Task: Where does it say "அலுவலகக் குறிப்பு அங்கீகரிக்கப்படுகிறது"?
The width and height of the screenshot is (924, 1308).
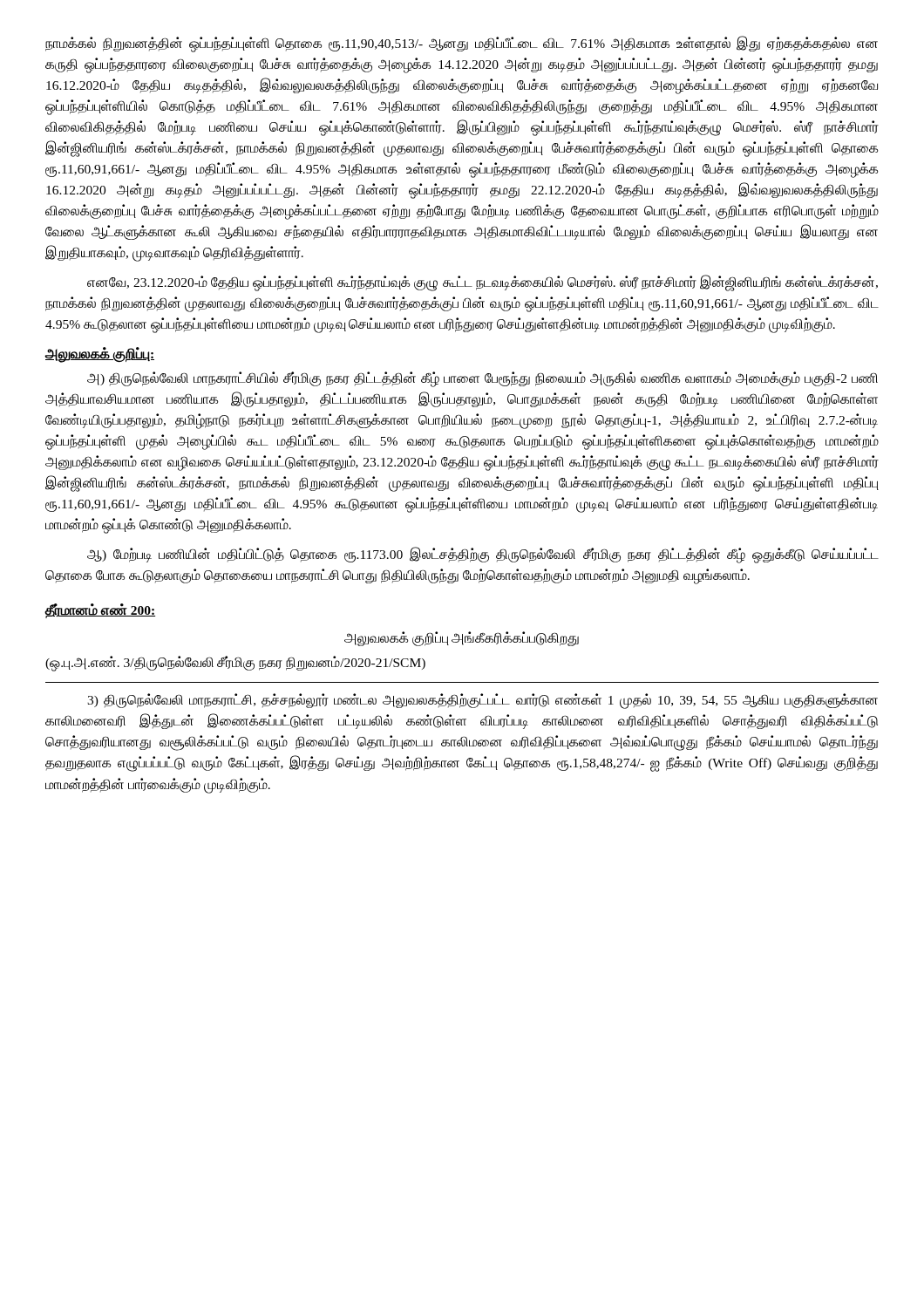Action: click(462, 638)
